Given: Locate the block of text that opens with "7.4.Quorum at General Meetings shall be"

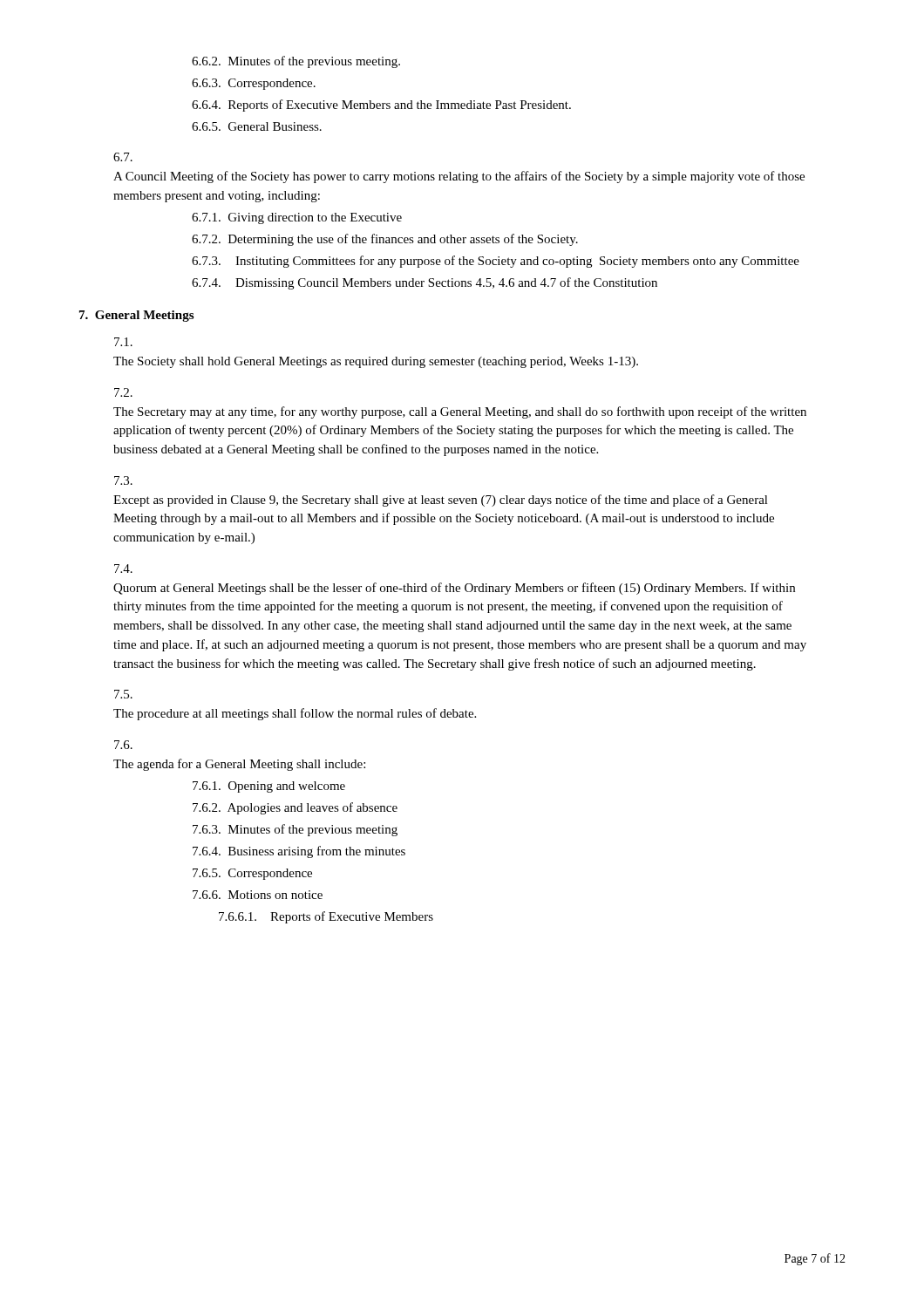Looking at the screenshot, I should (462, 616).
